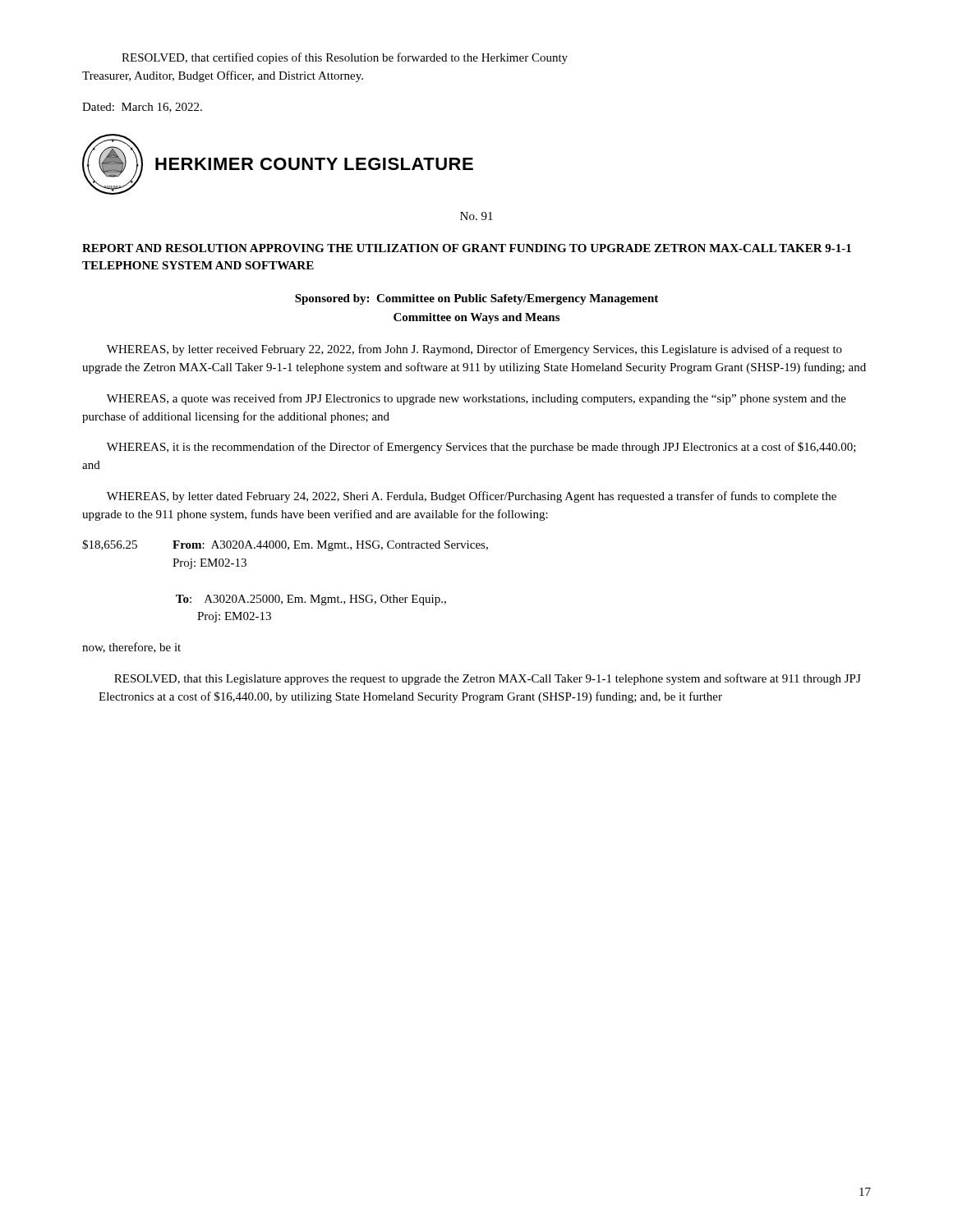The height and width of the screenshot is (1232, 953).
Task: Where is the passage that starts "WHEREAS, by letter dated February 24, 2022,"?
Action: (x=459, y=505)
